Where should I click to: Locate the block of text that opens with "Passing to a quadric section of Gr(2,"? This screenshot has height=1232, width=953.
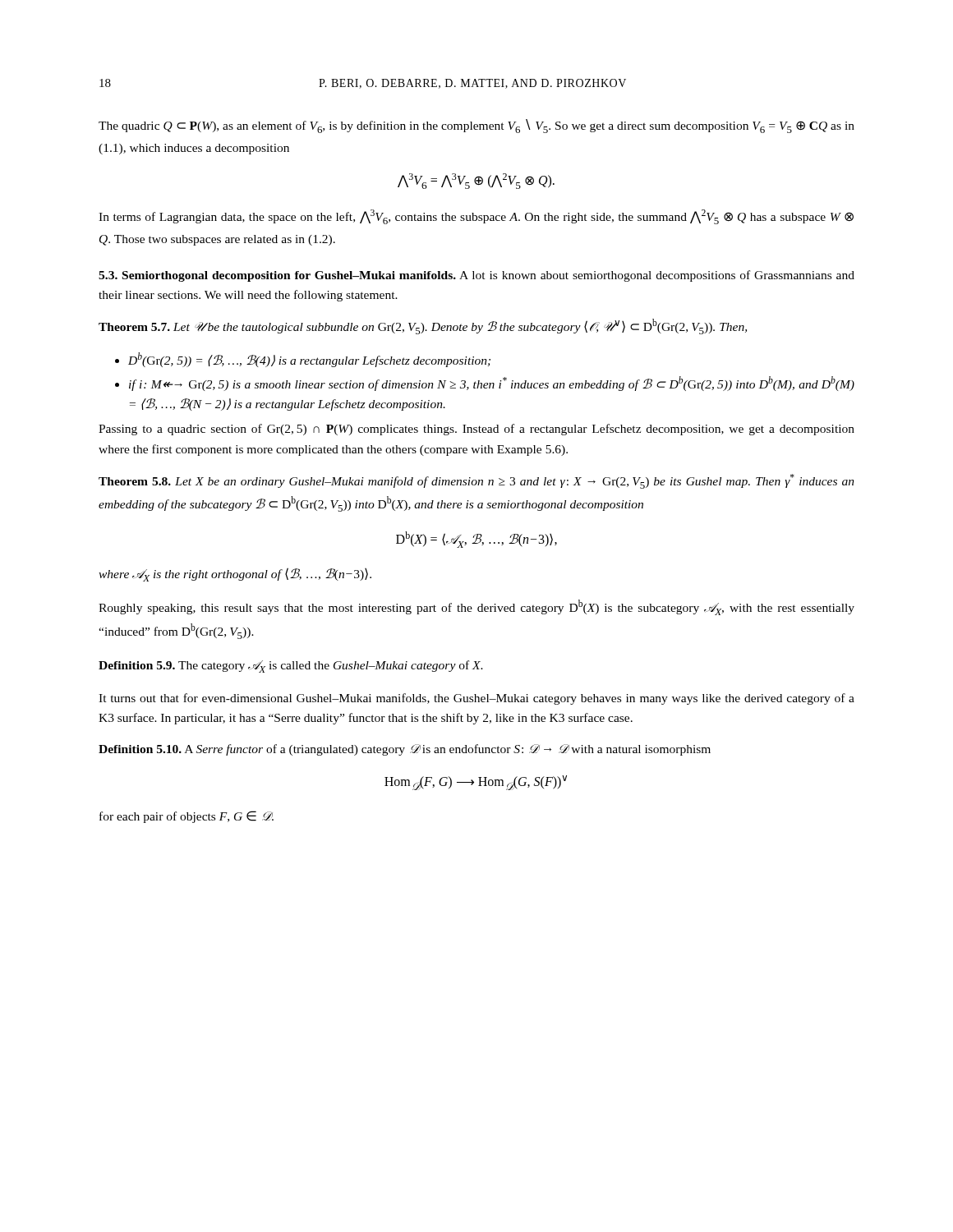click(x=476, y=439)
